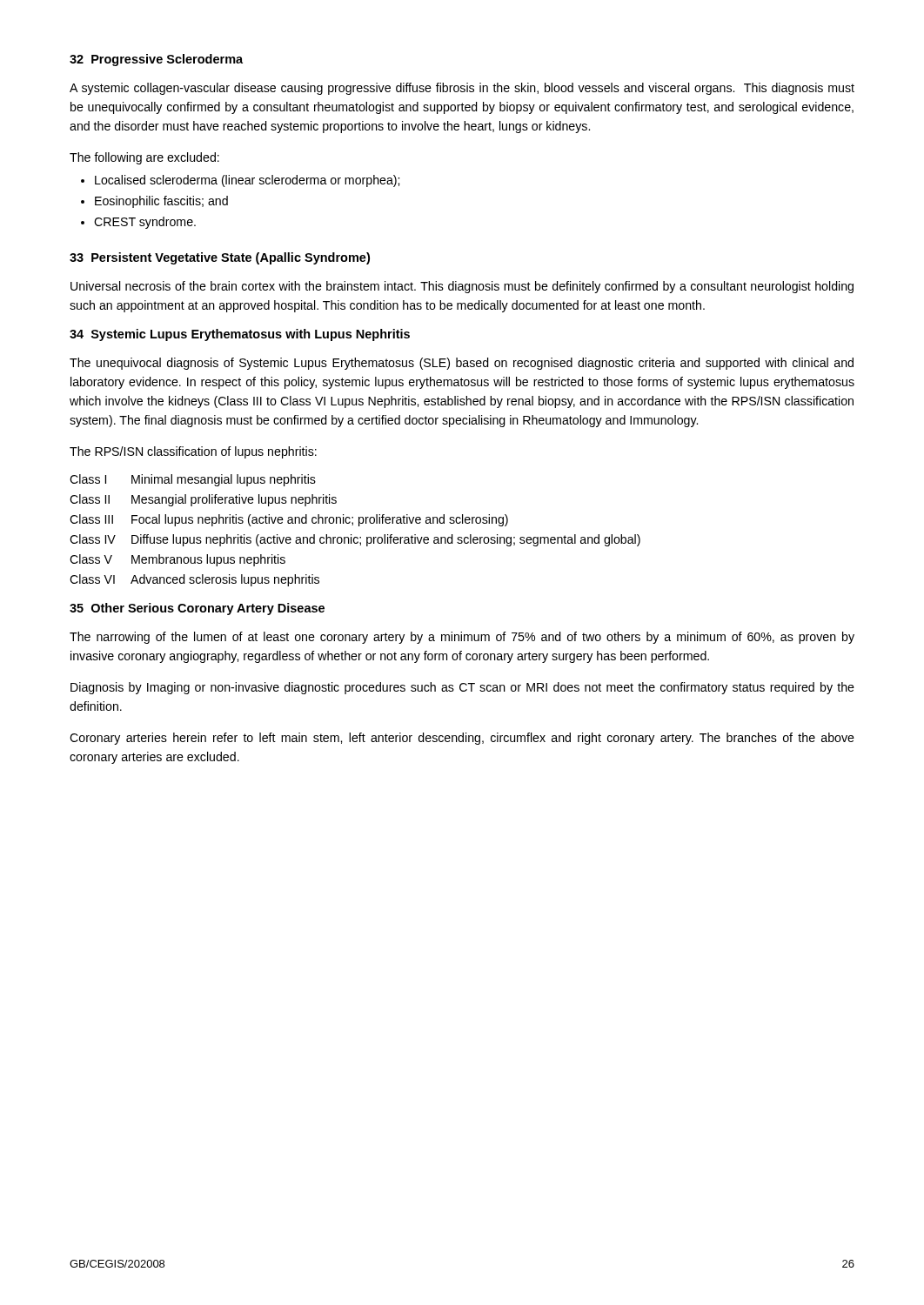Image resolution: width=924 pixels, height=1305 pixels.
Task: Click on the list item that reads "Eosinophilic fascitis; and"
Action: (161, 201)
